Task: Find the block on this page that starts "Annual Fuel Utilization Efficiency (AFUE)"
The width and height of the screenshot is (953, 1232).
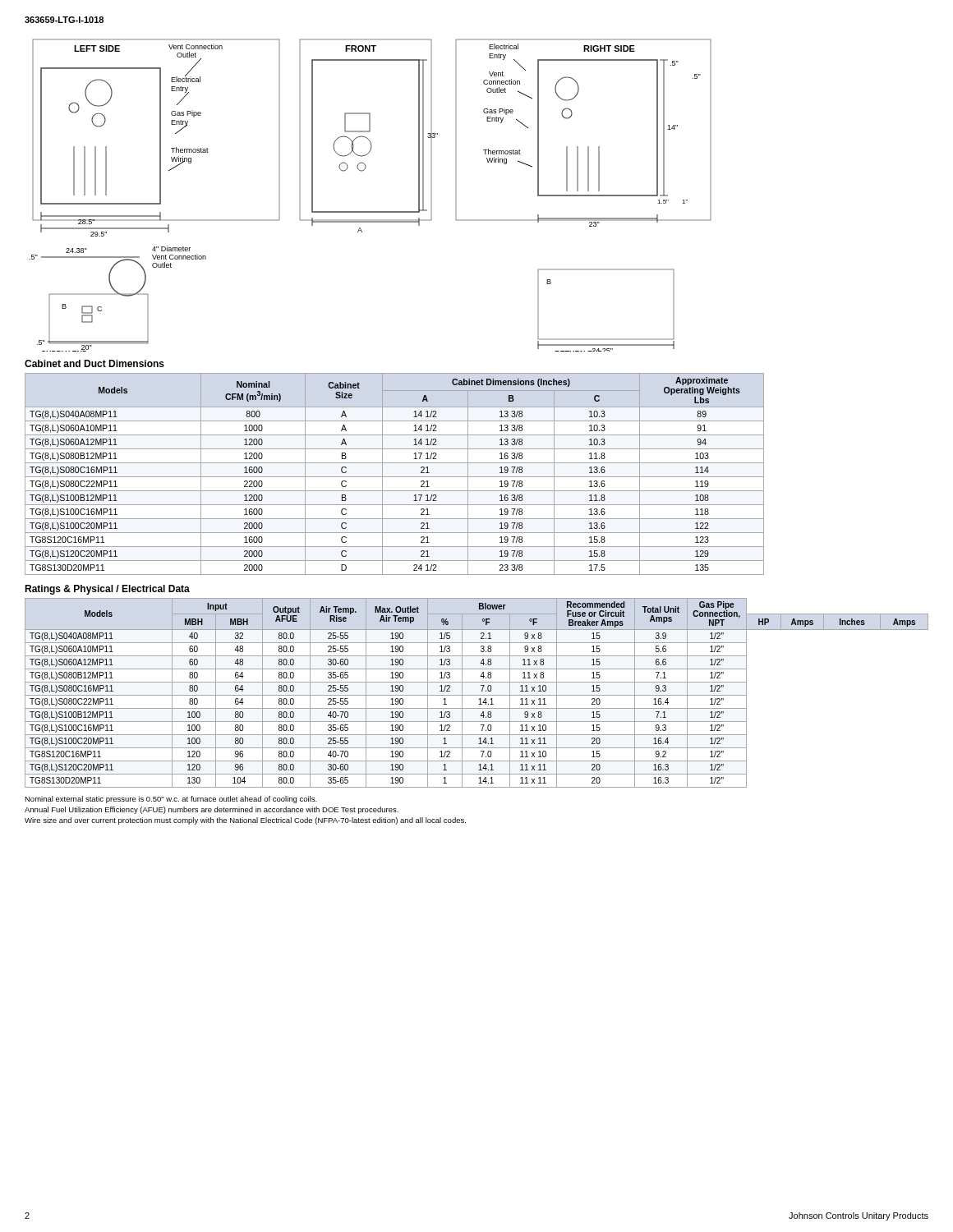Action: click(x=212, y=809)
